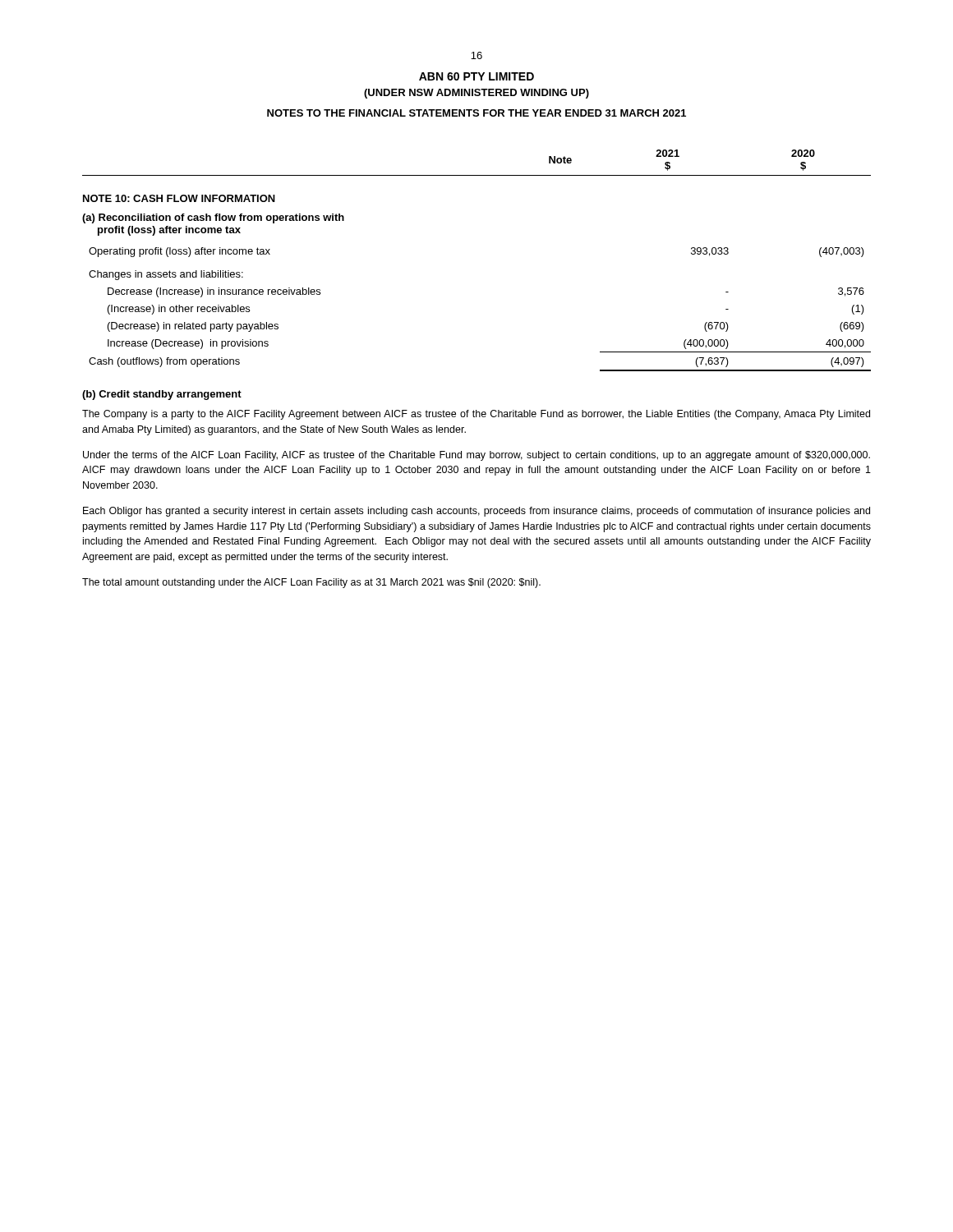
Task: Point to the section header beginning "NOTES TO THE"
Action: pyautogui.click(x=476, y=113)
